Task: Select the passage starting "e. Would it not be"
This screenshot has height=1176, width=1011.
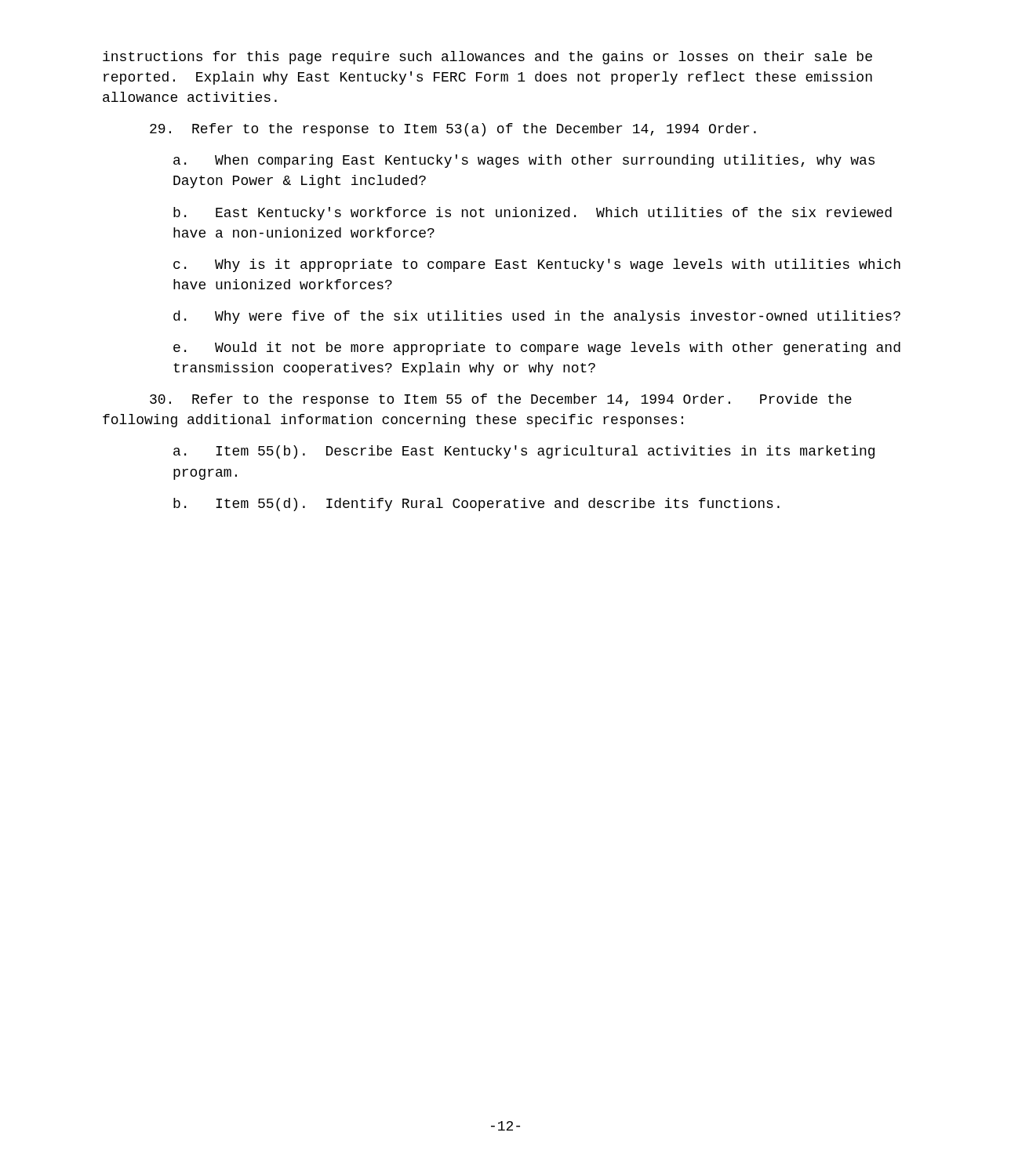Action: coord(537,358)
